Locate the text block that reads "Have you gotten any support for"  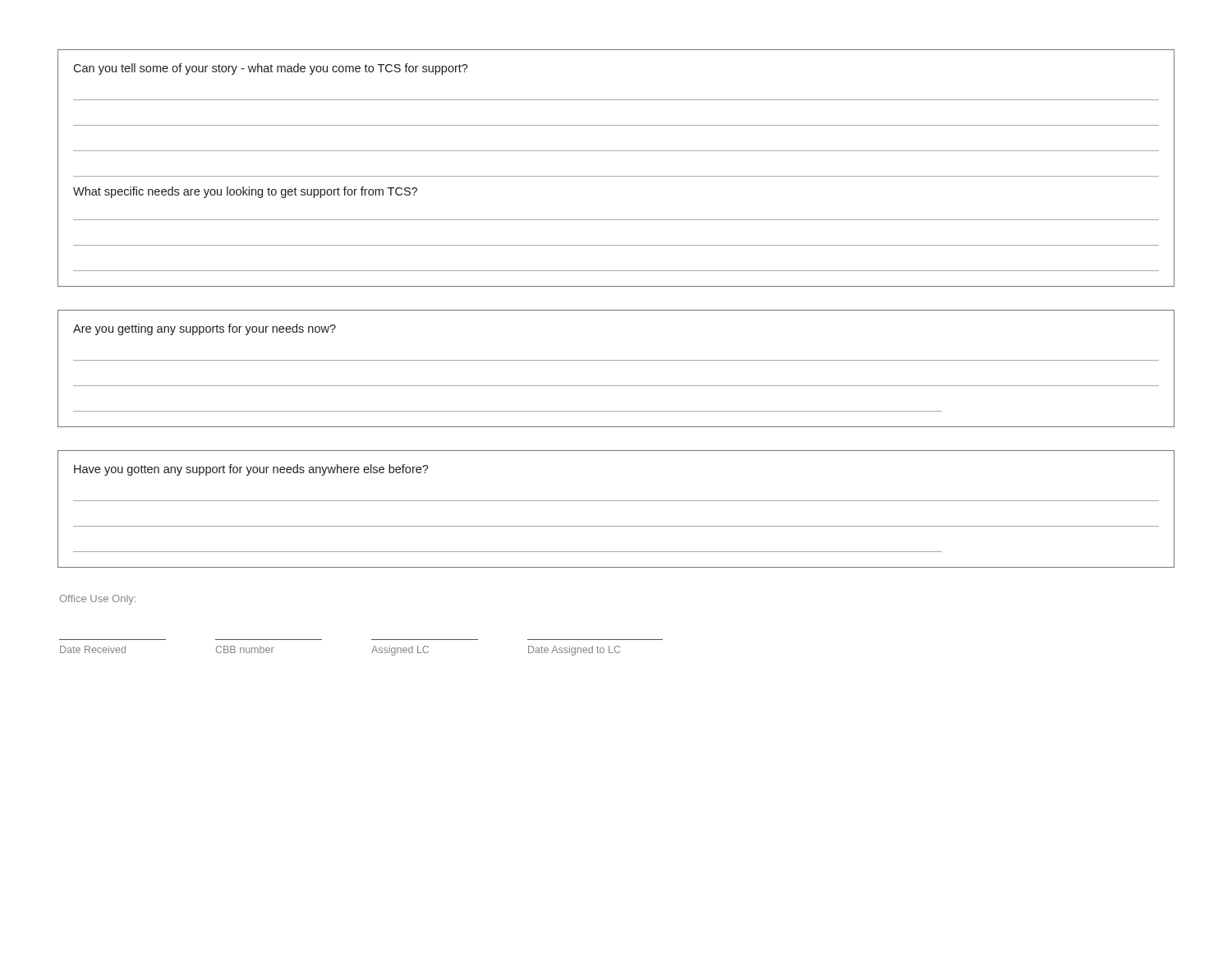coord(616,507)
